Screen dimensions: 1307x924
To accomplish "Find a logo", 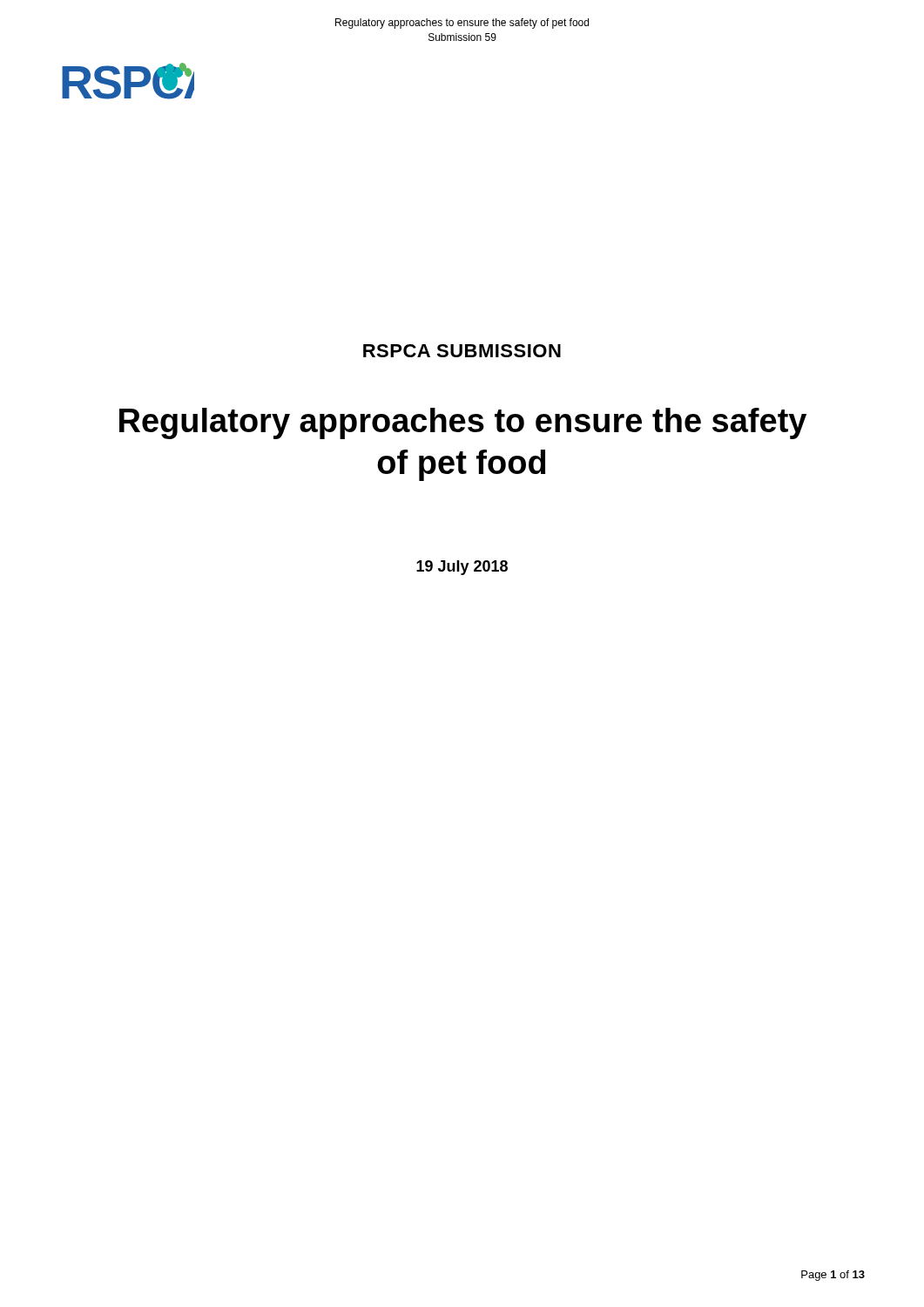I will click(127, 81).
